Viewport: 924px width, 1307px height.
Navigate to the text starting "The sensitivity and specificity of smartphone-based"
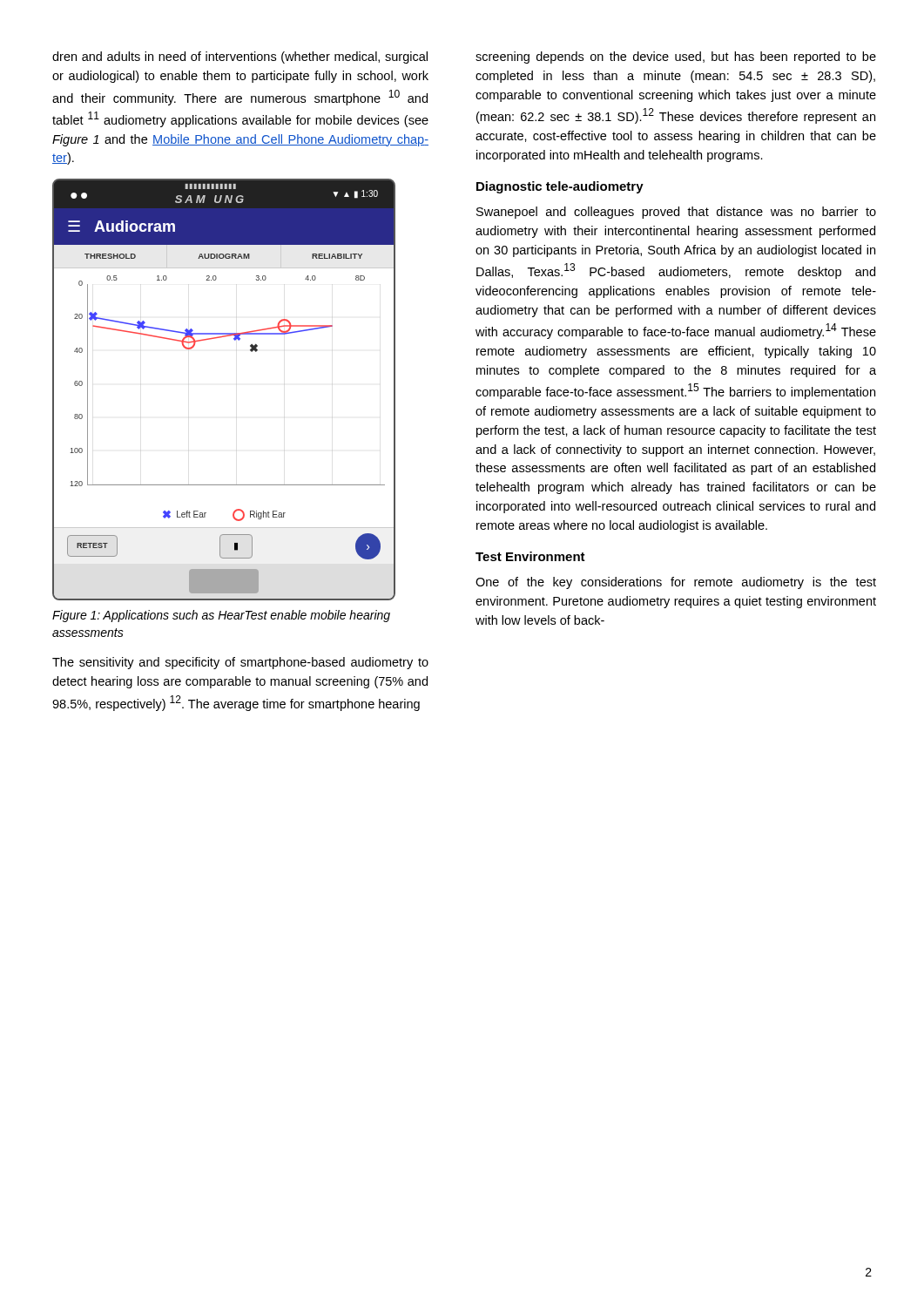240,683
